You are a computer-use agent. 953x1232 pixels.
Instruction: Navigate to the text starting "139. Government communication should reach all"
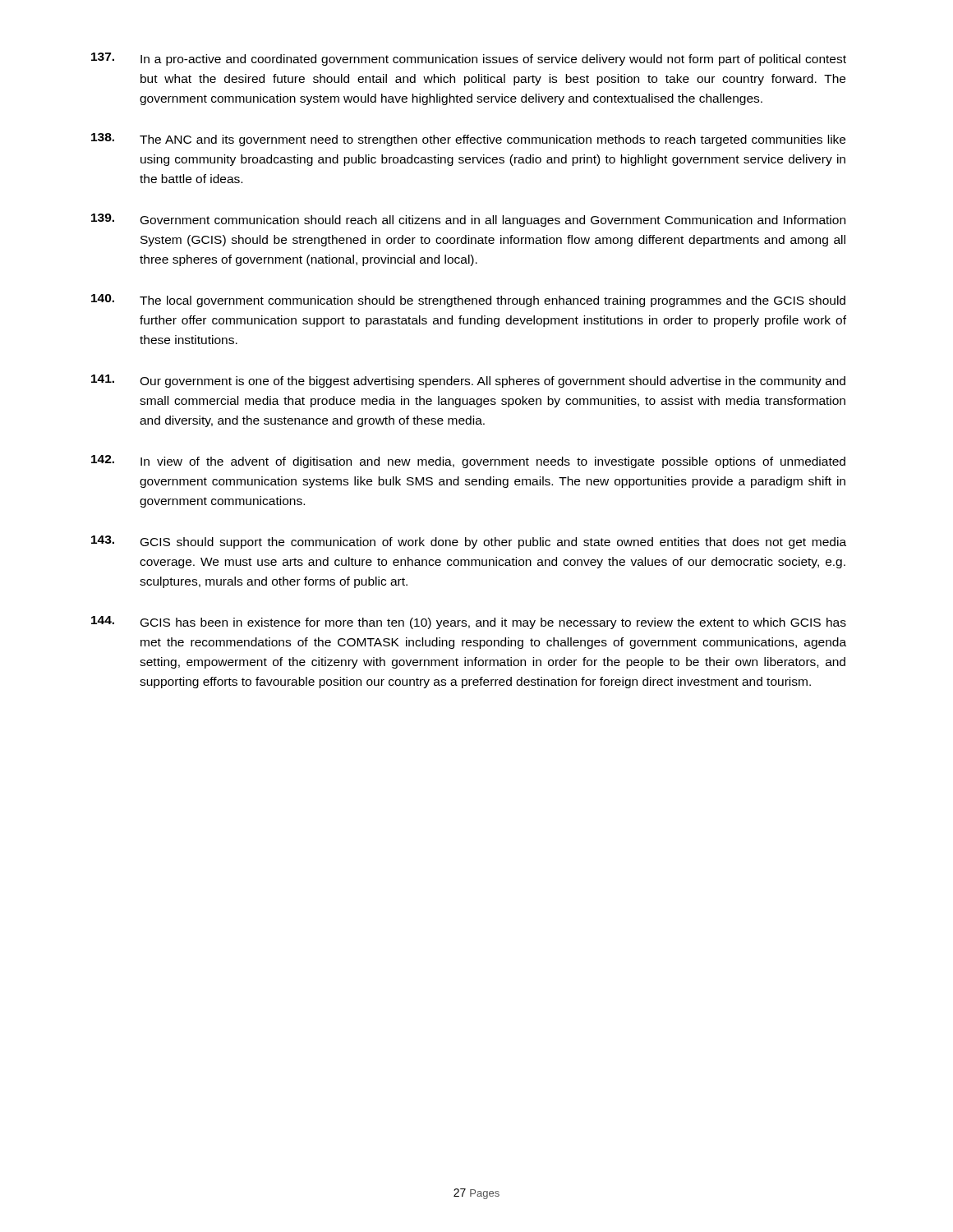[x=468, y=240]
